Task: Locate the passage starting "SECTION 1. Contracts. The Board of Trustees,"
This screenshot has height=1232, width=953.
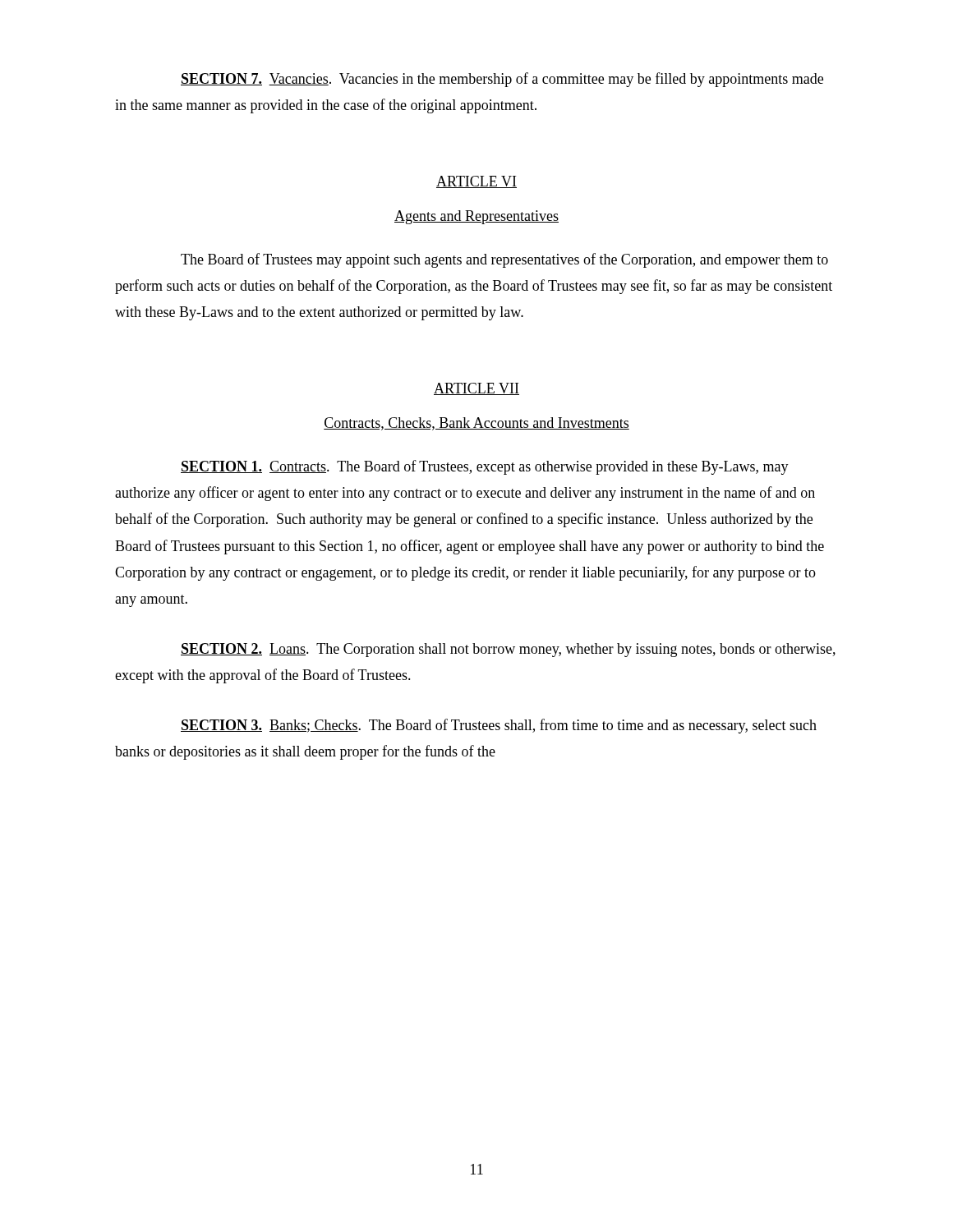Action: pyautogui.click(x=476, y=533)
